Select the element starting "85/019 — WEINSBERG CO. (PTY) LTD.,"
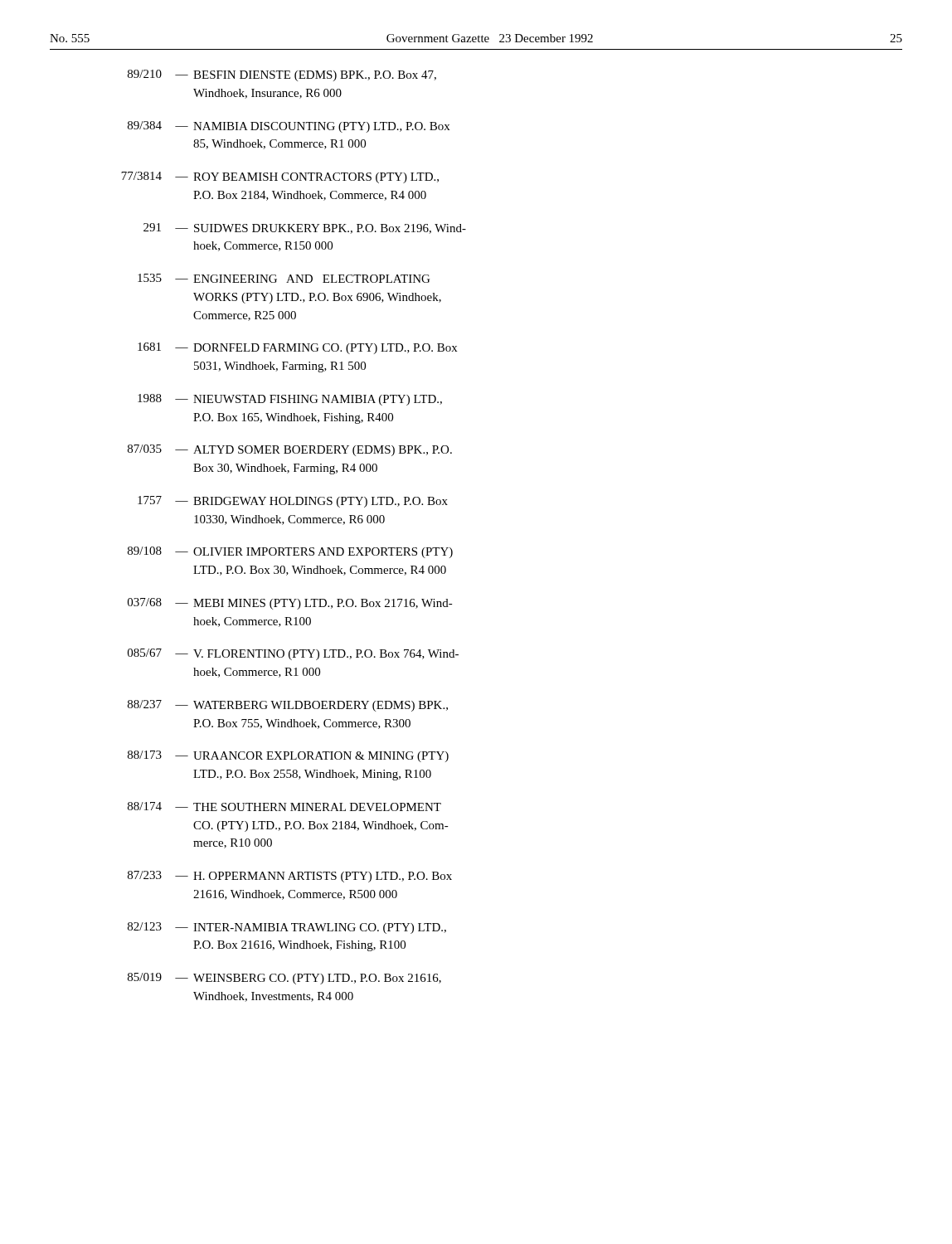This screenshot has height=1244, width=952. [x=284, y=979]
